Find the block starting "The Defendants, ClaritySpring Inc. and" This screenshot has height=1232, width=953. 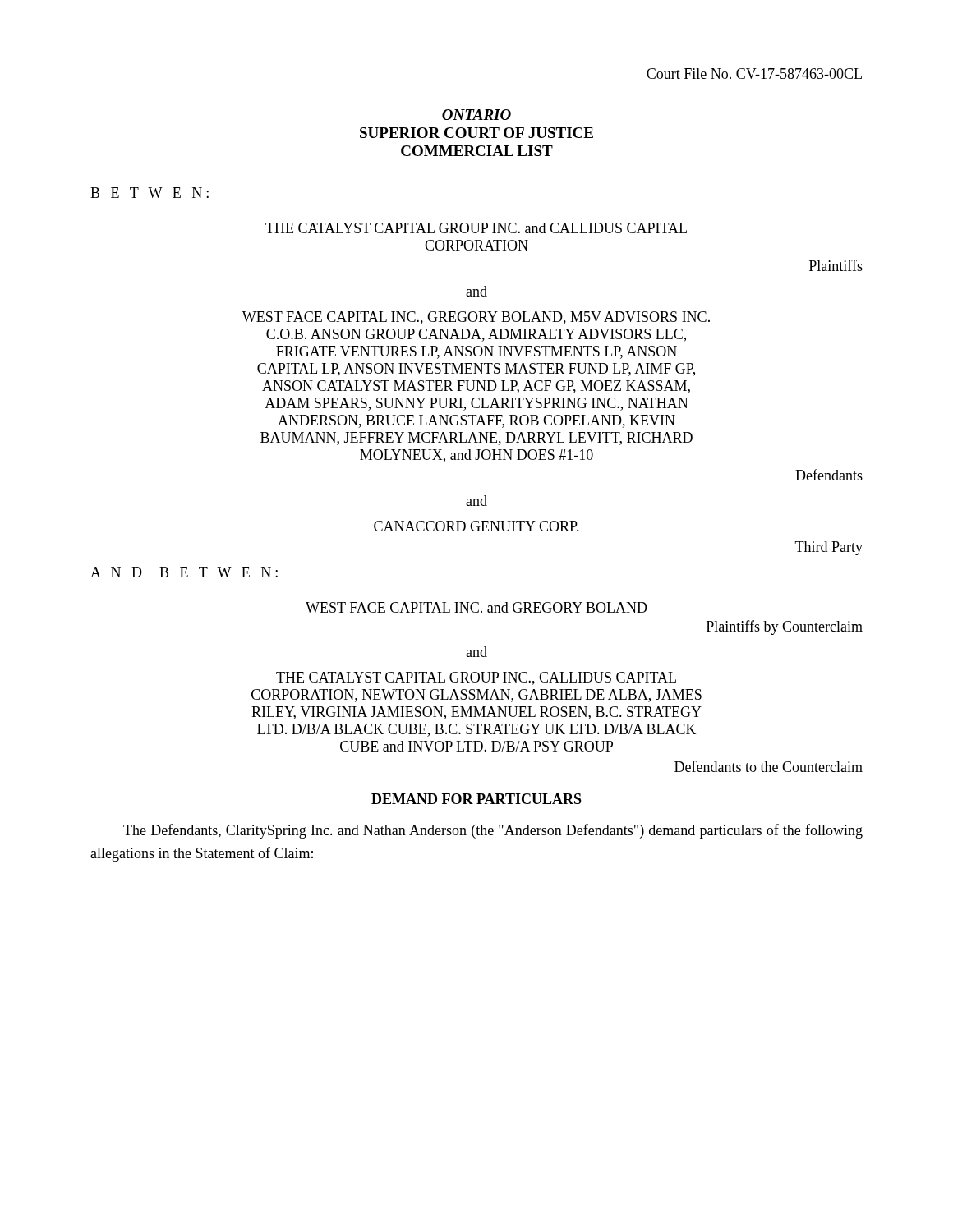click(x=476, y=842)
